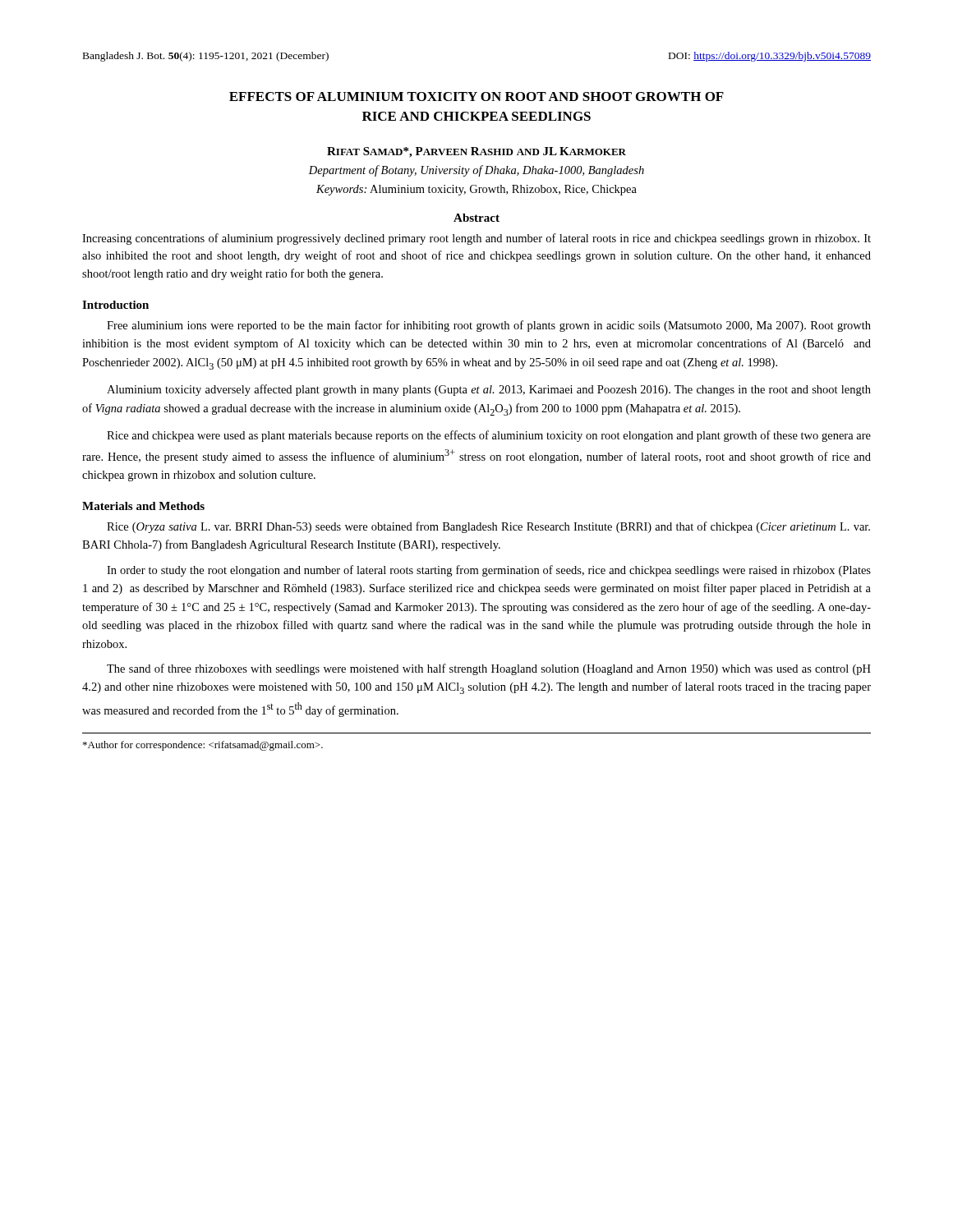Click on the footnote with the text "Author for correspondence: ."
The width and height of the screenshot is (953, 1232).
(x=203, y=745)
